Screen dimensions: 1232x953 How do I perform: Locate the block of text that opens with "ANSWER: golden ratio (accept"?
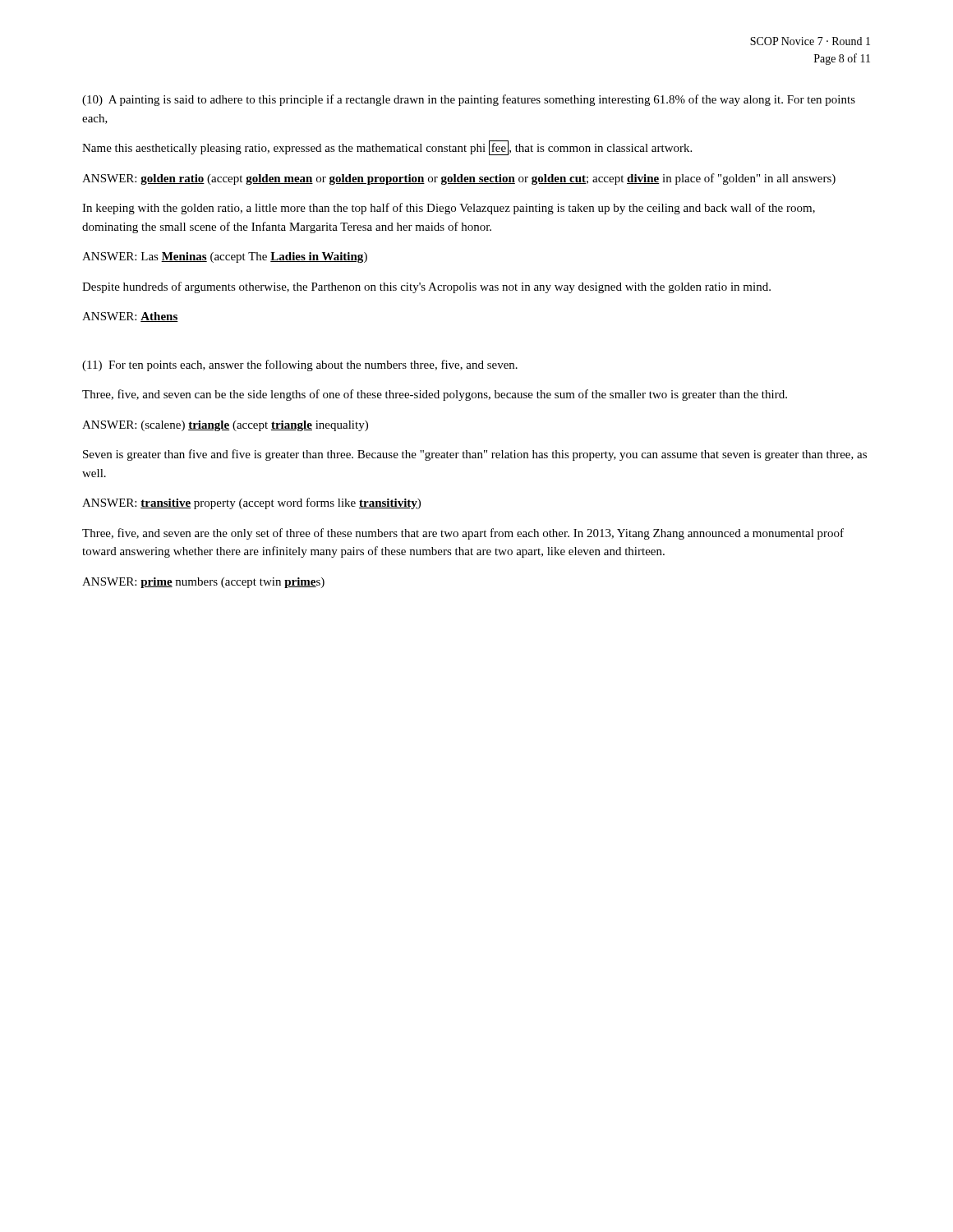tap(459, 178)
